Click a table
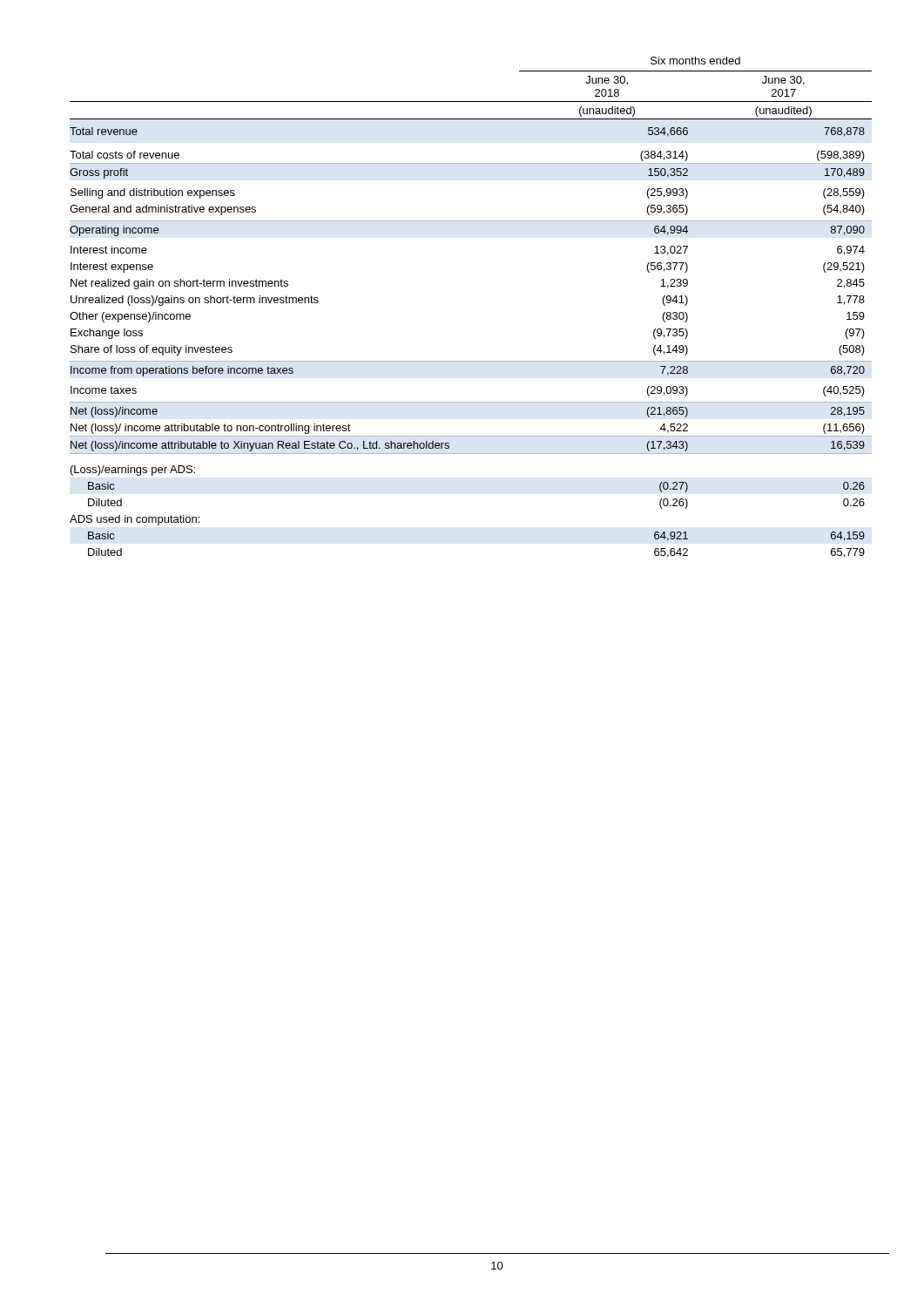924x1307 pixels. pyautogui.click(x=471, y=306)
